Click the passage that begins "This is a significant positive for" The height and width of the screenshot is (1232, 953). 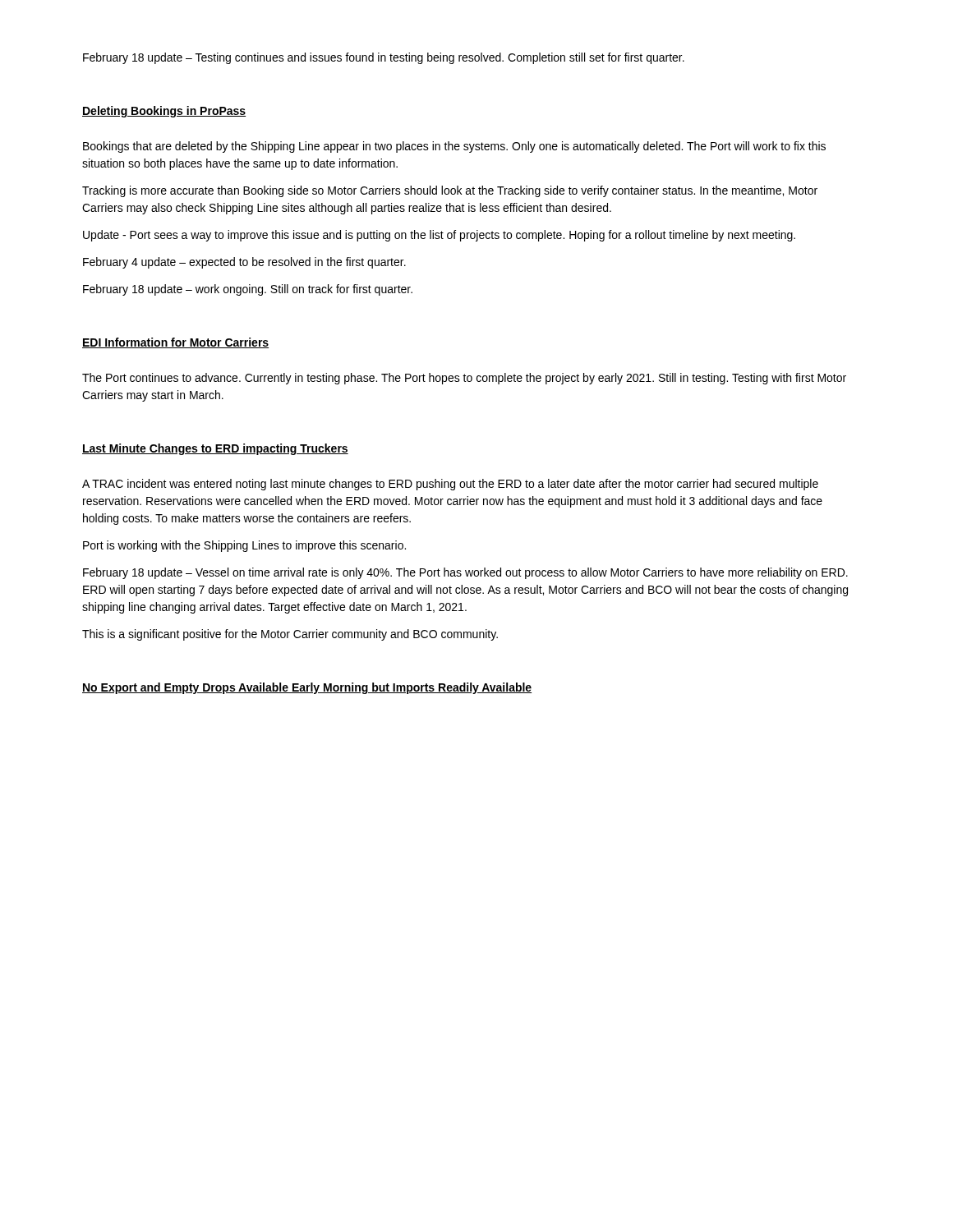click(290, 634)
